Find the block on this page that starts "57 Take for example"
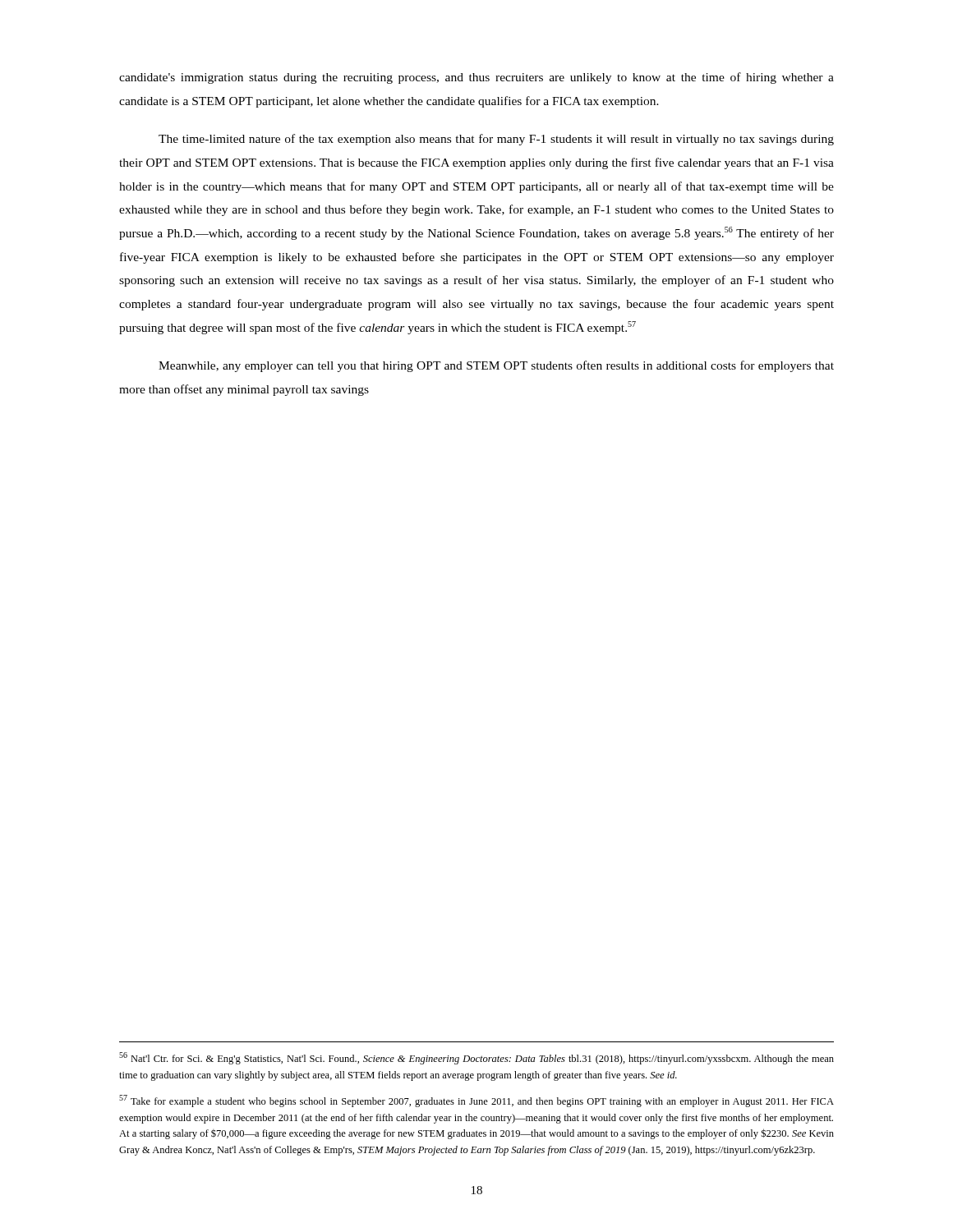This screenshot has height=1232, width=953. tap(476, 1125)
